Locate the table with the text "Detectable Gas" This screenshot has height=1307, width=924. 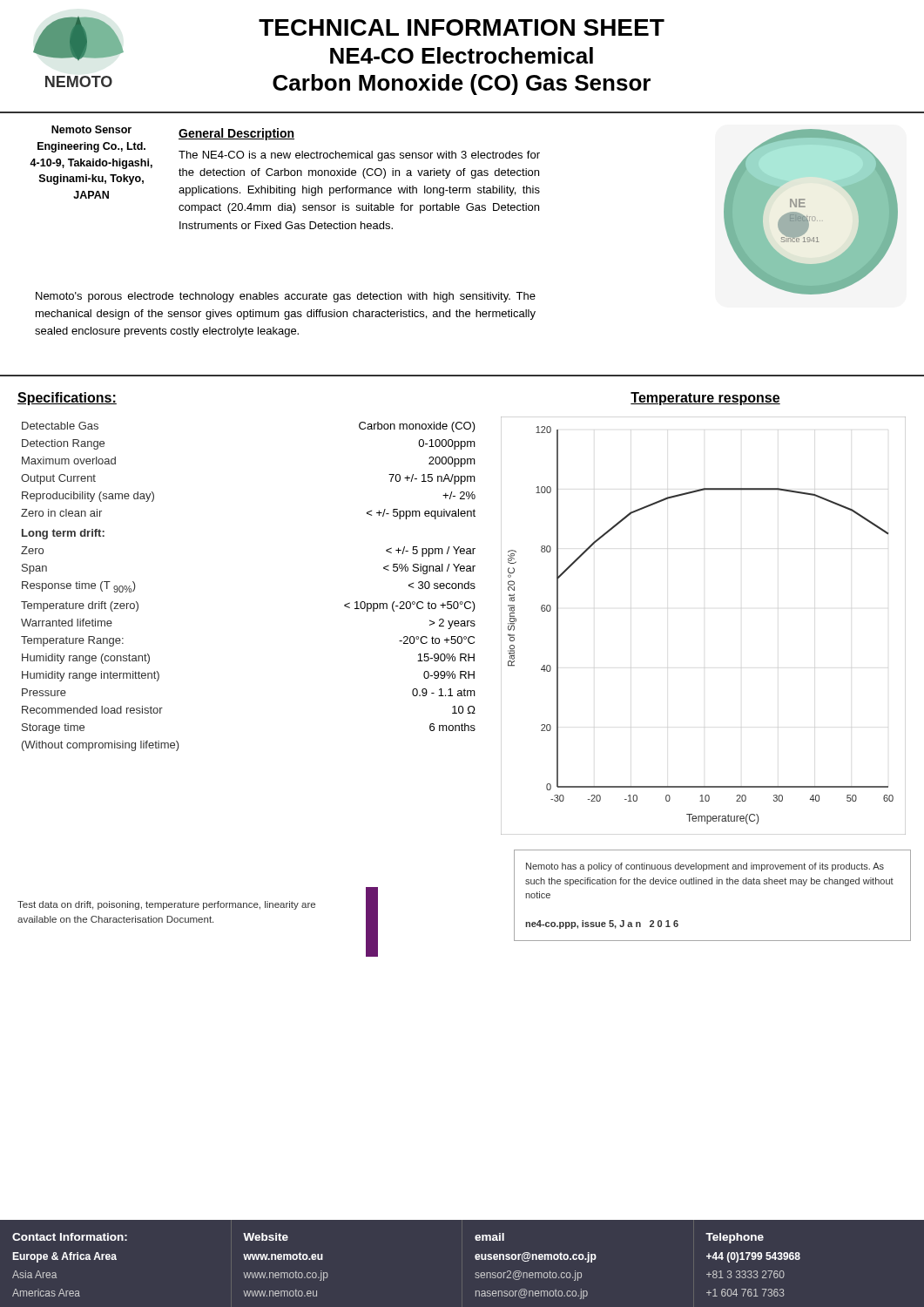(x=248, y=585)
